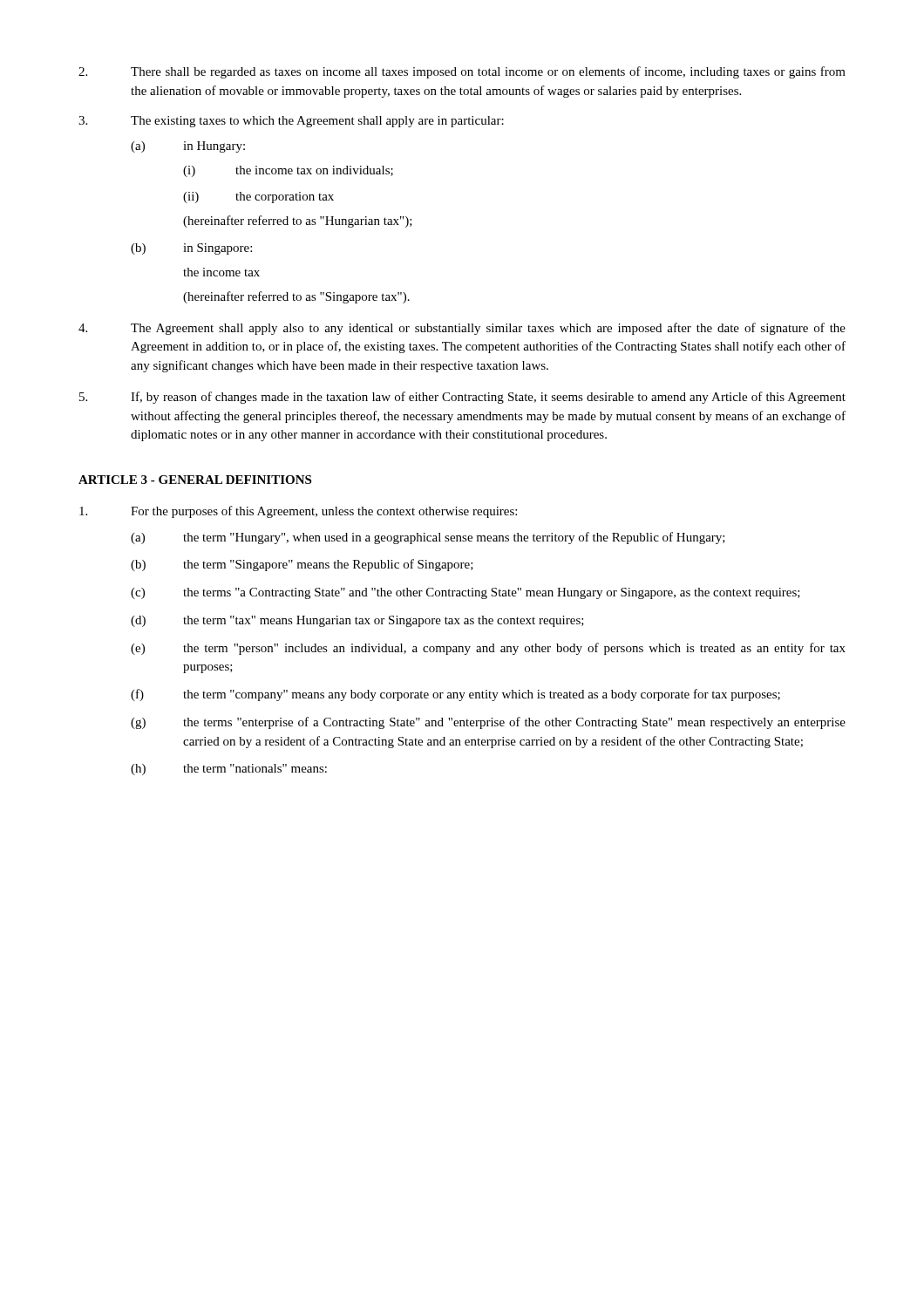Locate the block of text that opens with "(h) the term"
This screenshot has height=1308, width=924.
(x=229, y=770)
